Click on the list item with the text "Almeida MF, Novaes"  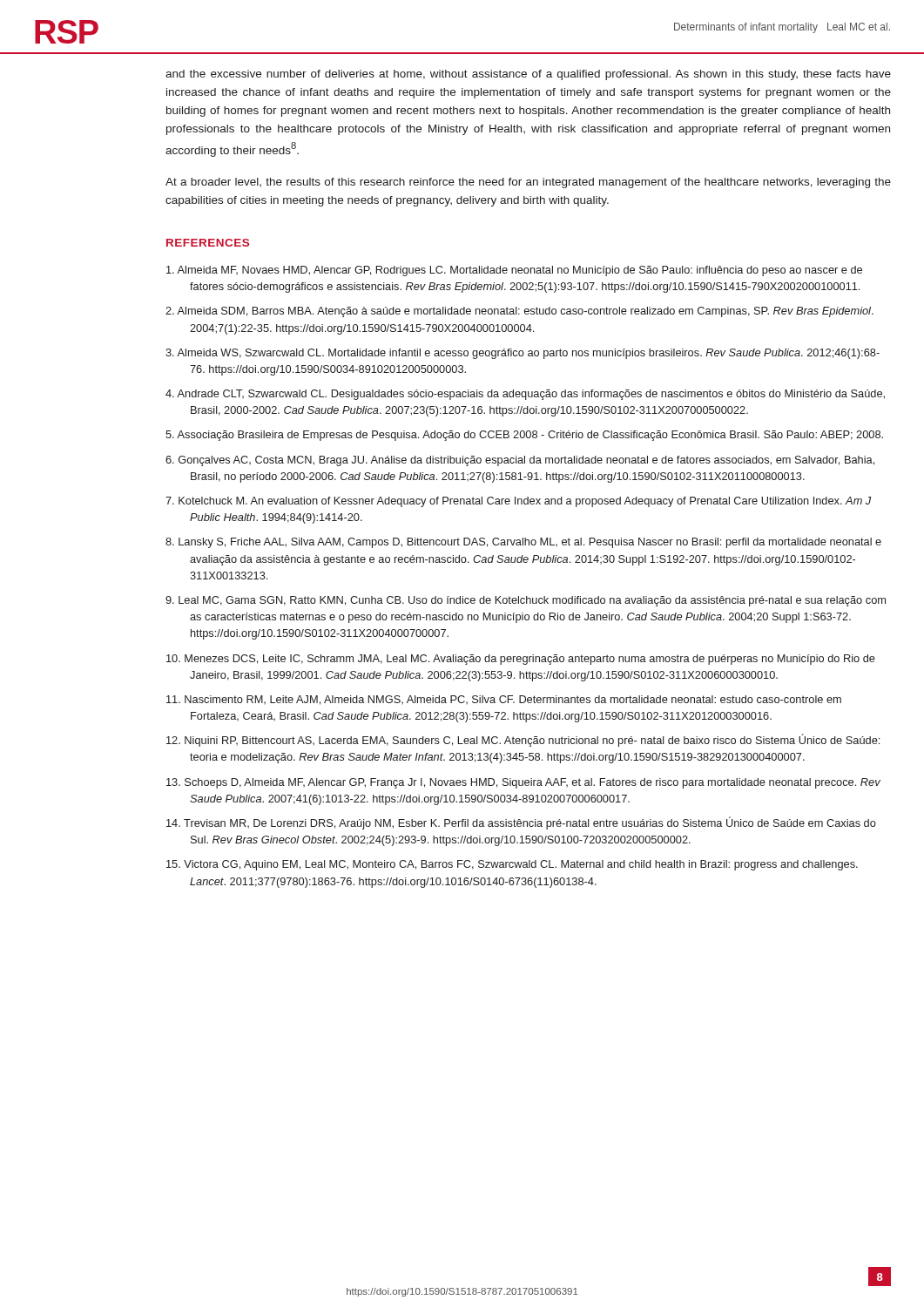coord(514,278)
